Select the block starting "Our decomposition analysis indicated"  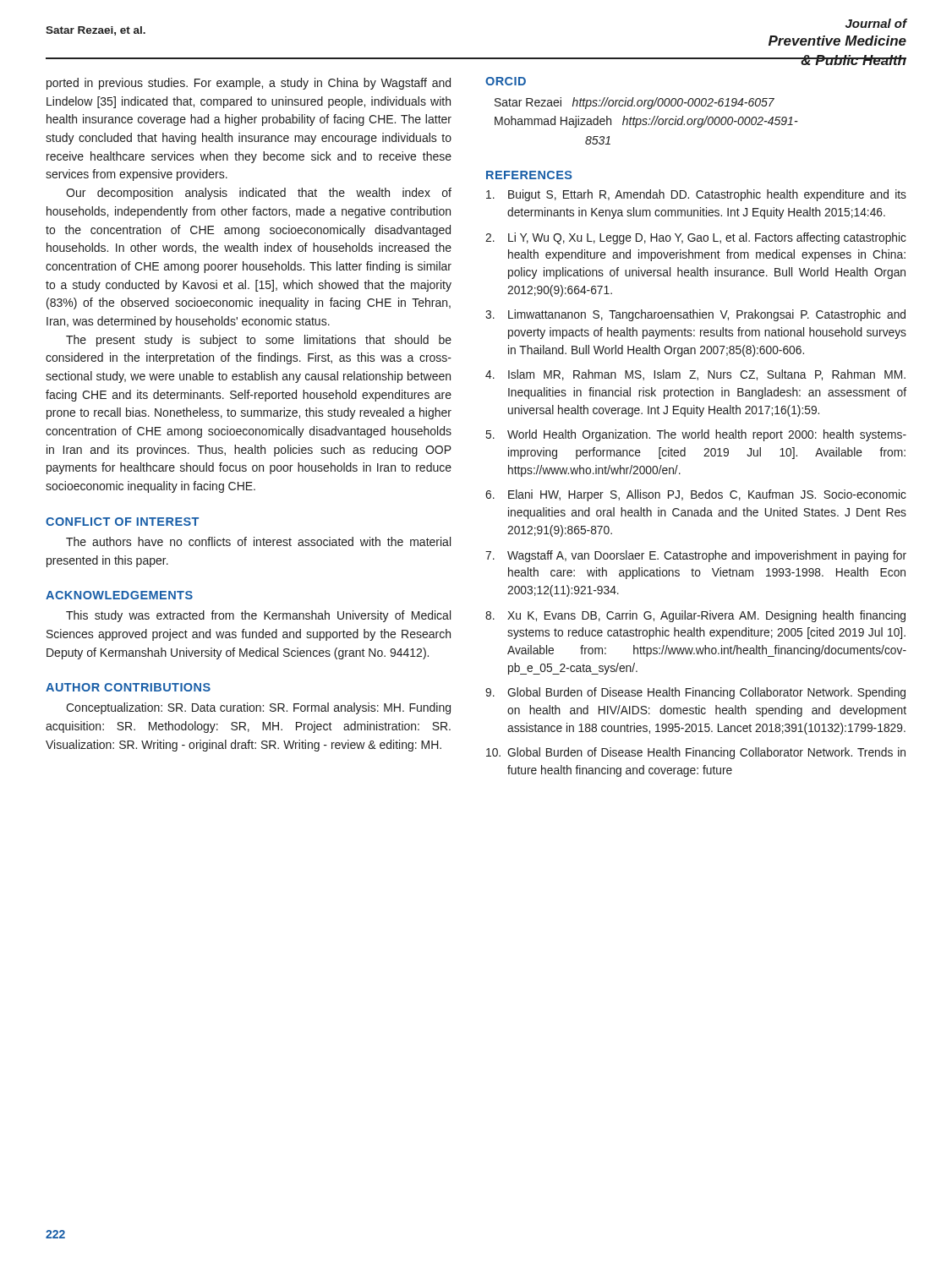point(249,258)
